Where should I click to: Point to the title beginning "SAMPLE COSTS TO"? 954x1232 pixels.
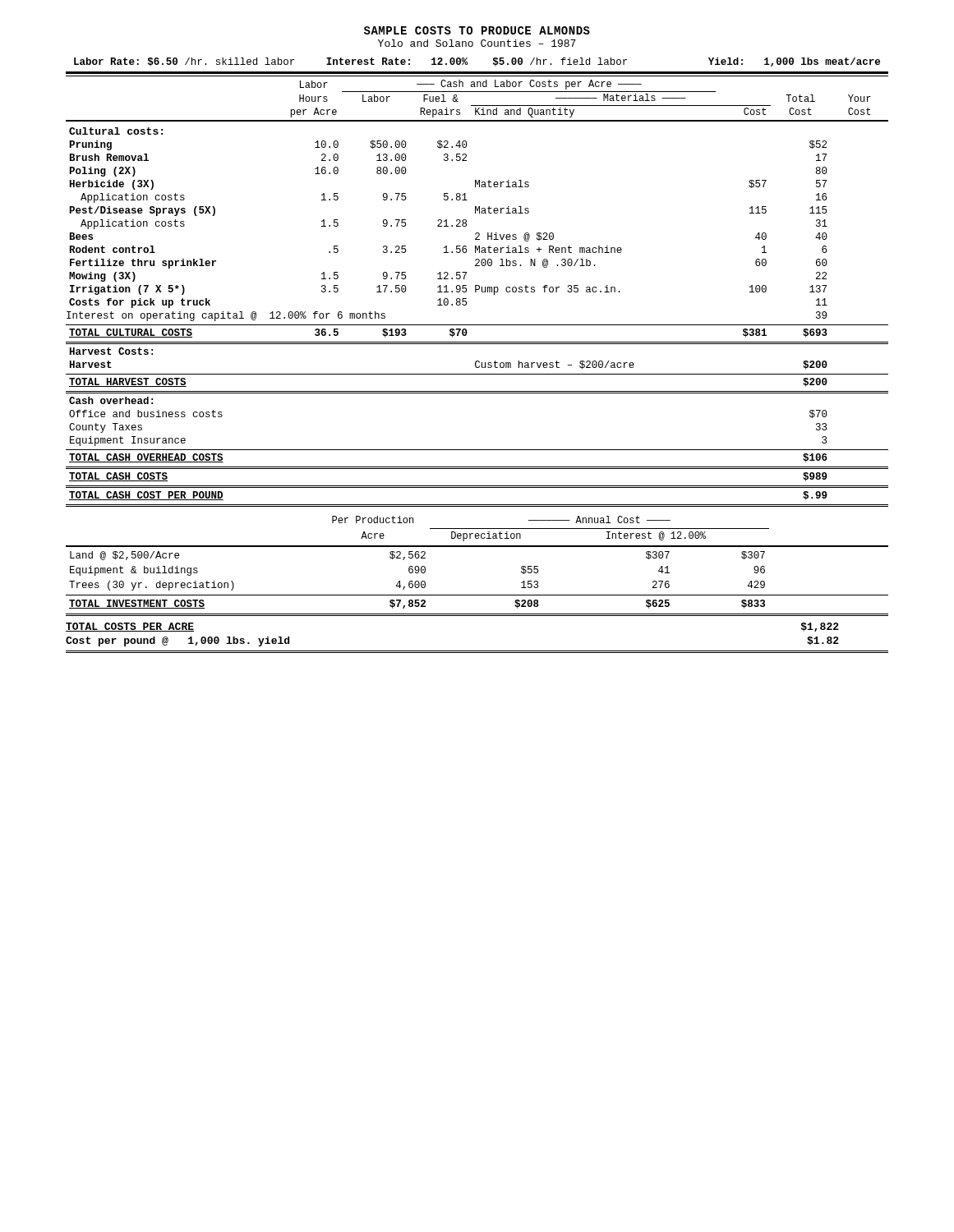477,37
